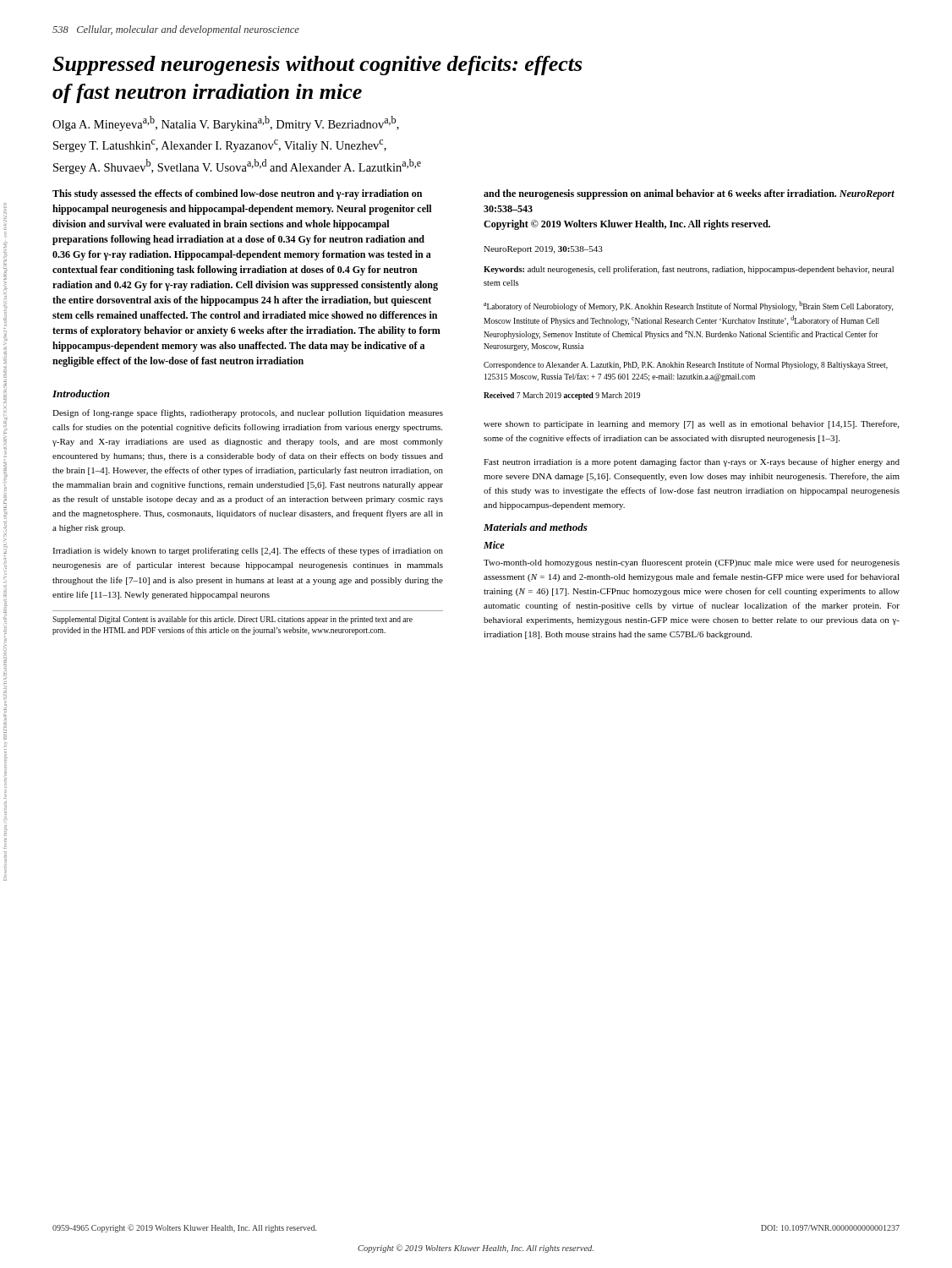Locate the element starting "Keywords: adult neurogenesis, cell"
The height and width of the screenshot is (1268, 952).
(x=689, y=276)
